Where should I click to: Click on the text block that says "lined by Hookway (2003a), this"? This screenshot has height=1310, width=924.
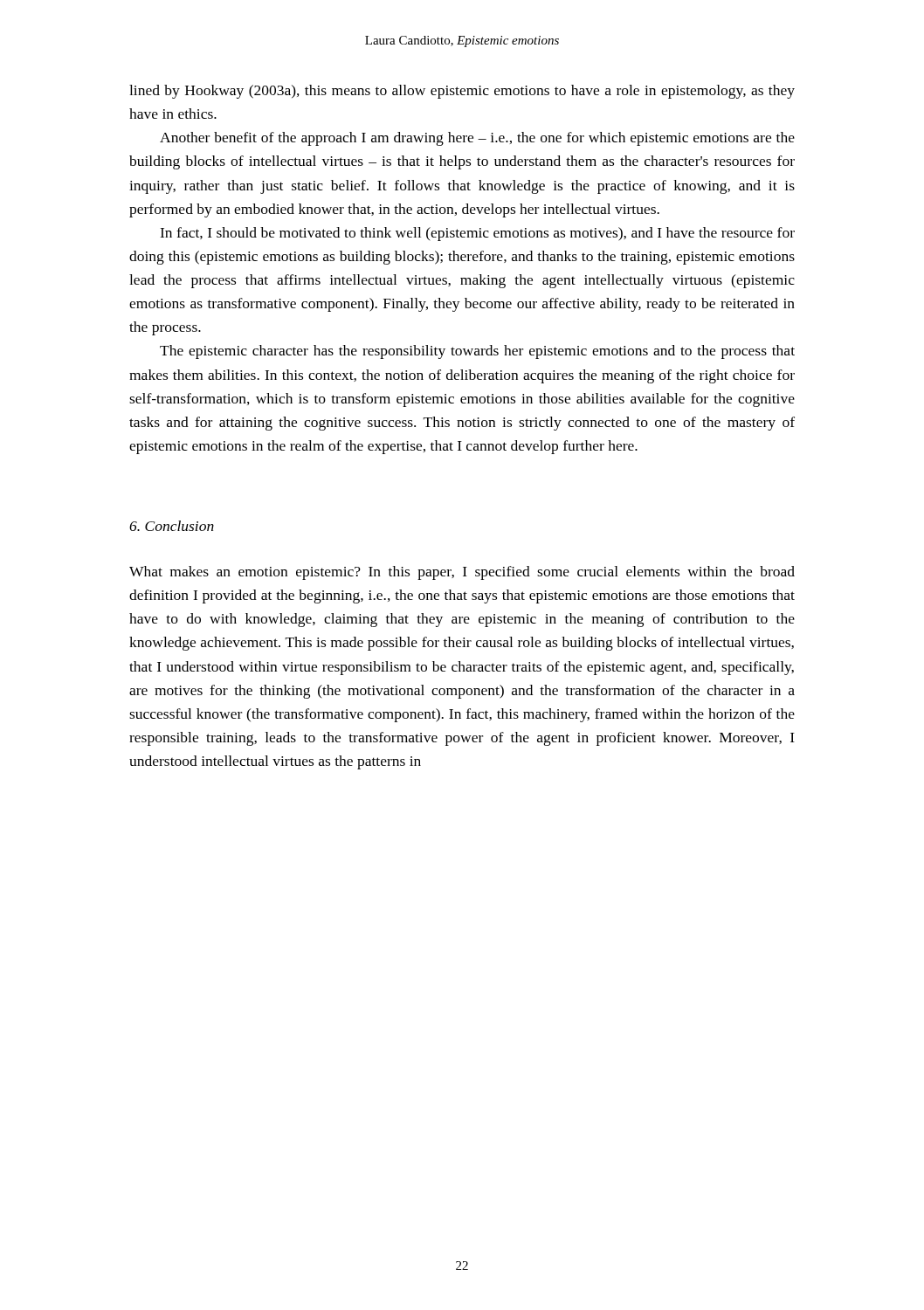point(462,102)
